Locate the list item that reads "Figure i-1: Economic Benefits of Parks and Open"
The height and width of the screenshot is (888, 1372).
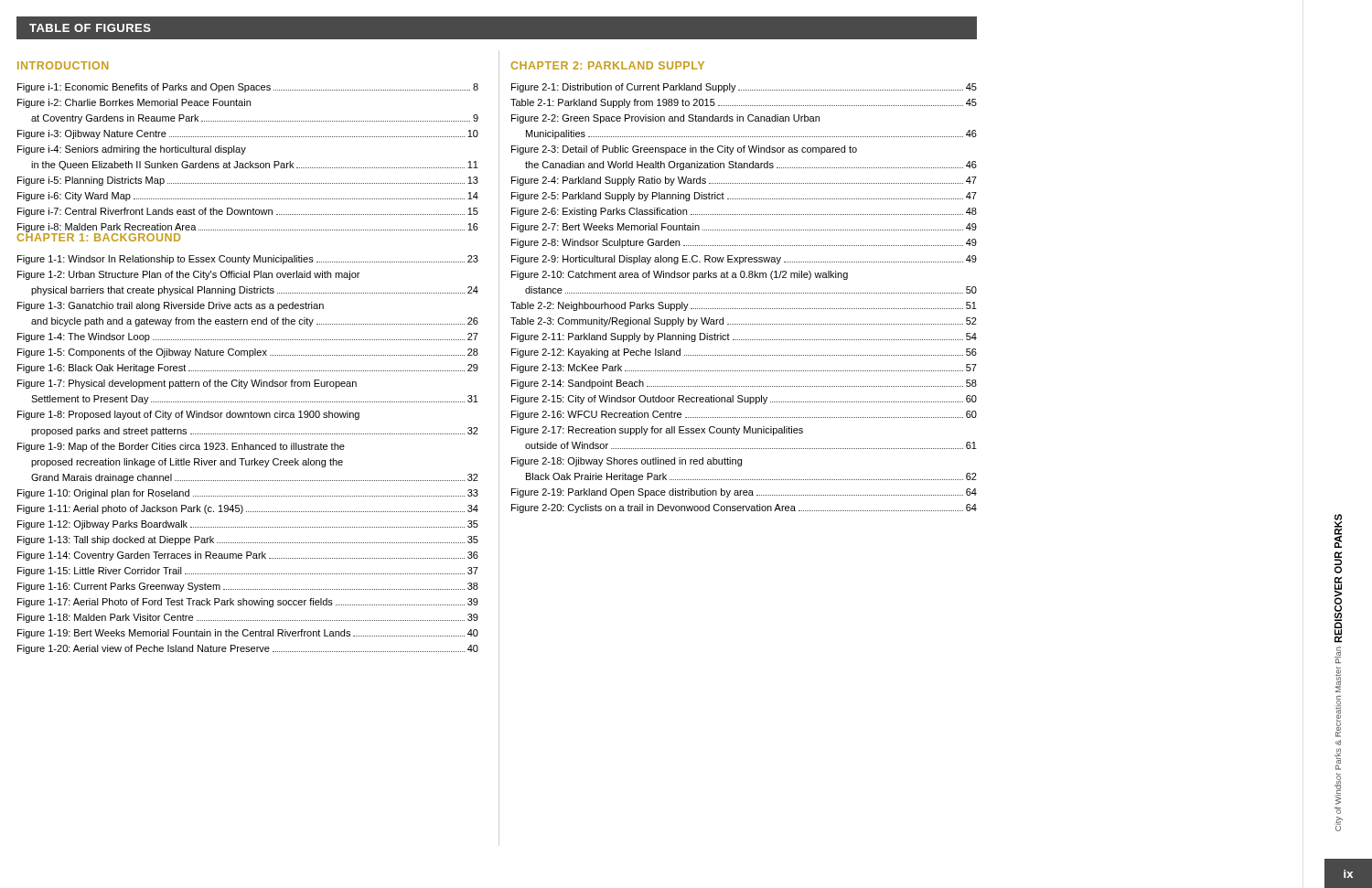coord(247,87)
